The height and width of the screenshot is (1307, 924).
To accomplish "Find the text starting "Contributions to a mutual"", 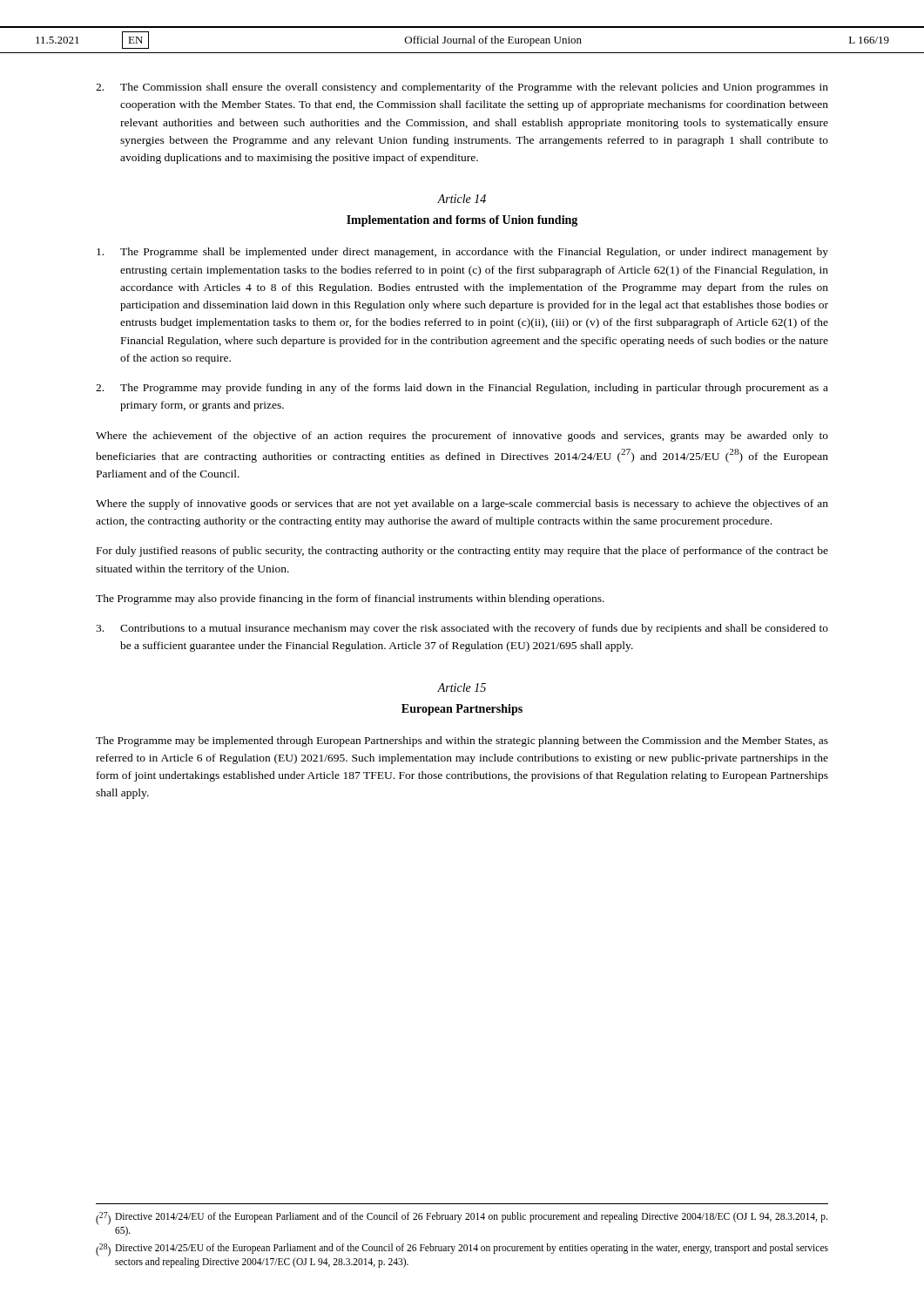I will point(462,637).
